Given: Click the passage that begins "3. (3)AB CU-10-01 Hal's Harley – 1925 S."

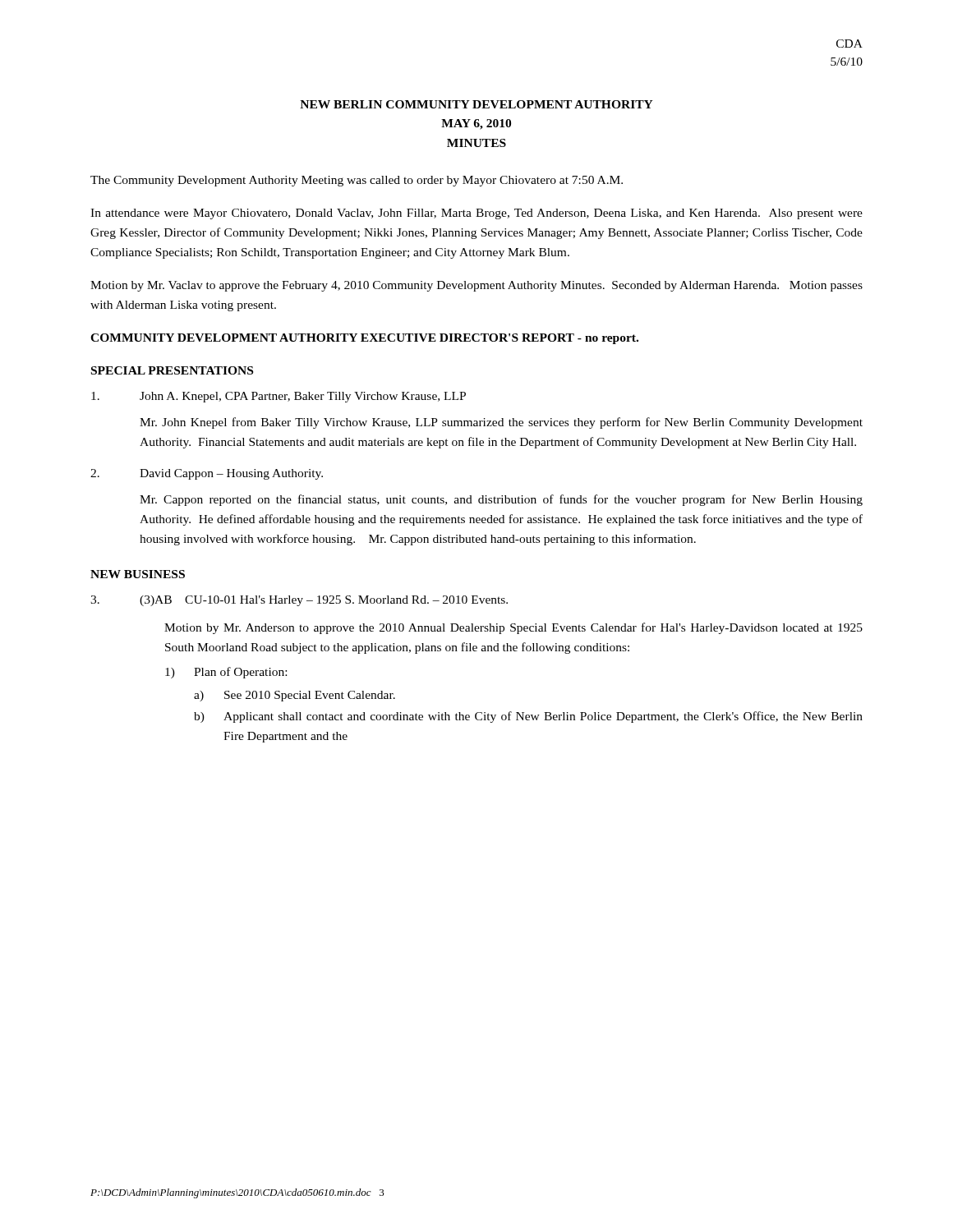Looking at the screenshot, I should click(476, 600).
